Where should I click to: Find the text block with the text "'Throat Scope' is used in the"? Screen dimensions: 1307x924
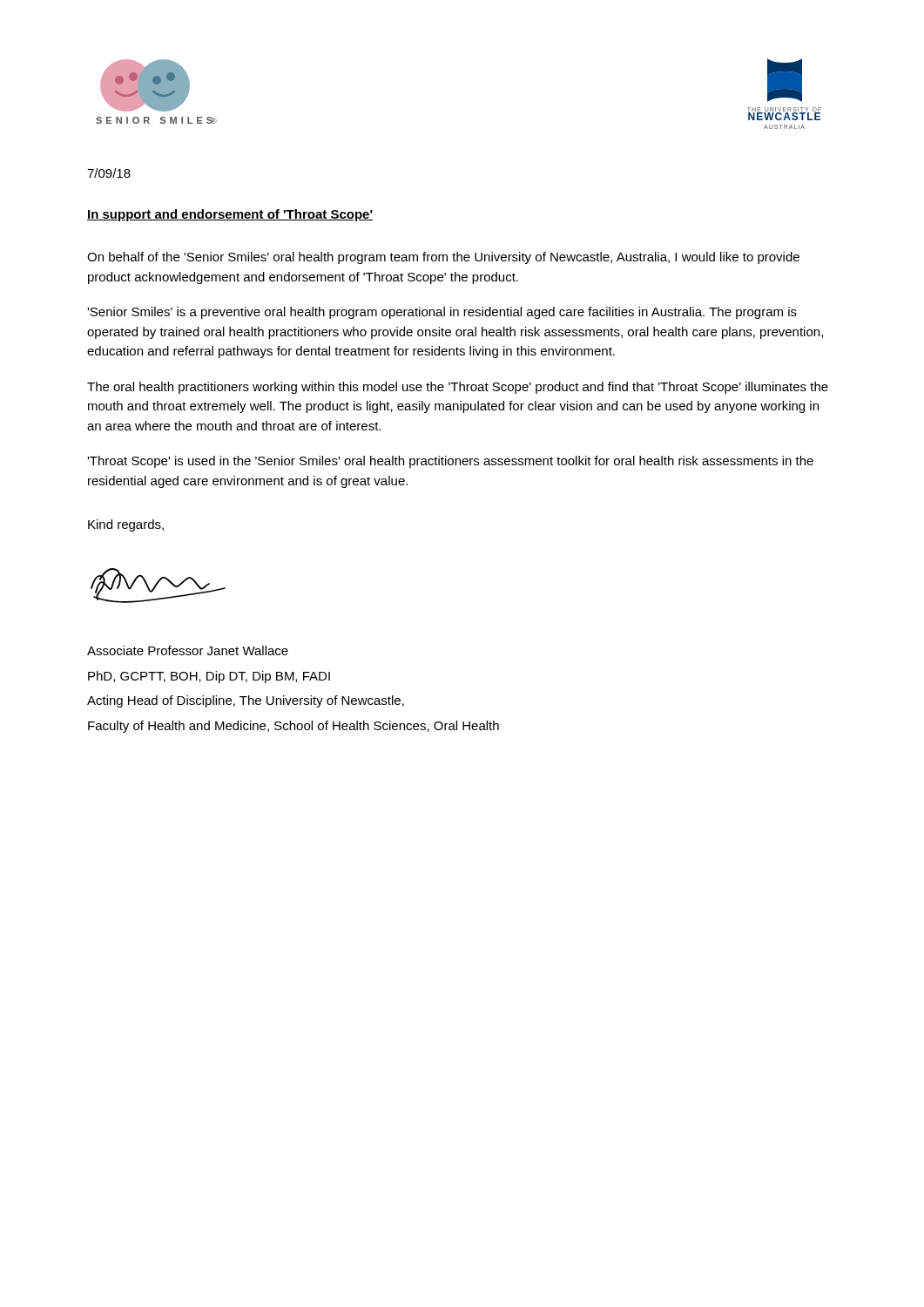pos(450,470)
